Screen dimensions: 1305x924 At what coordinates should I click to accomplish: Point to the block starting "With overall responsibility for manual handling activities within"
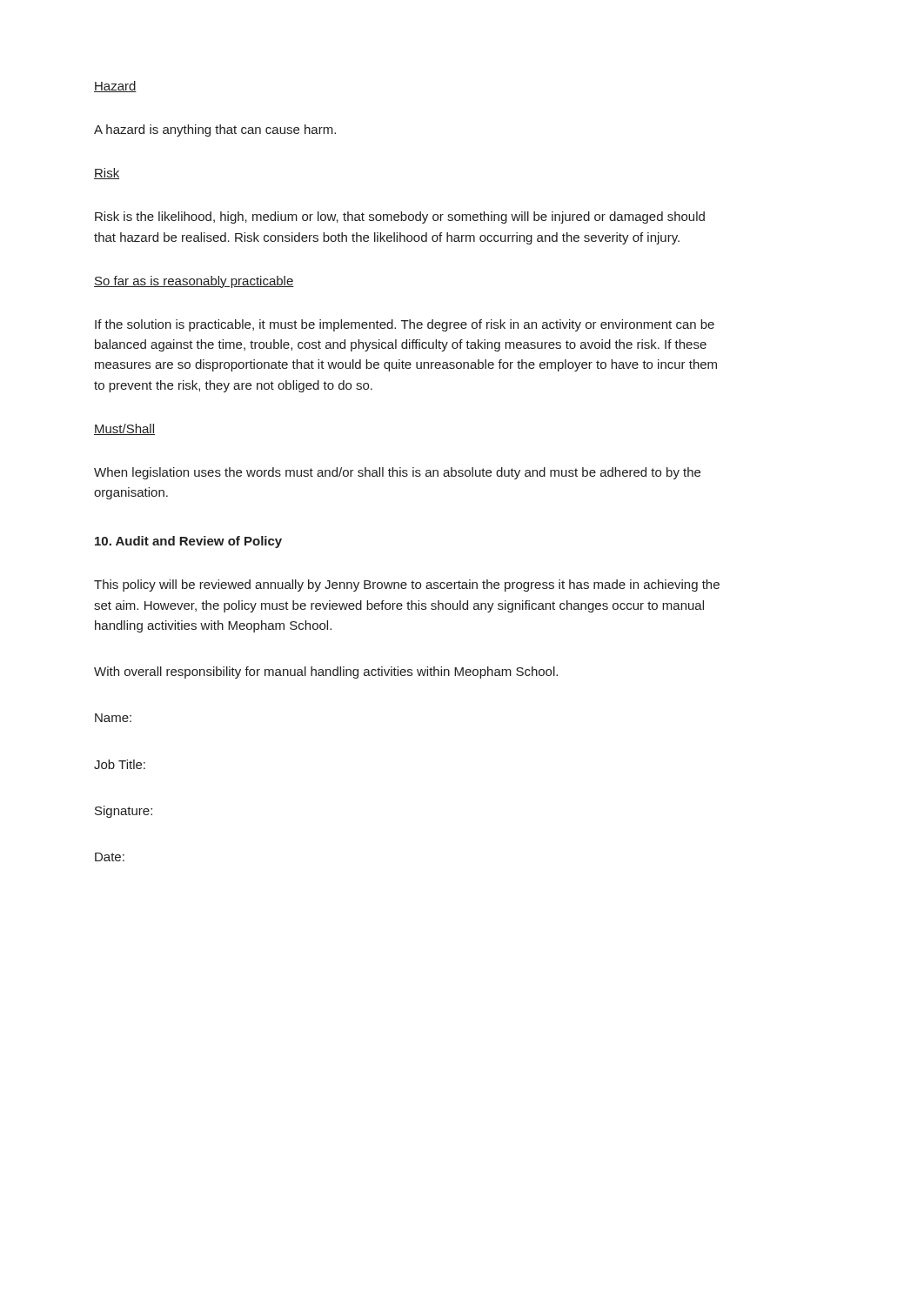[x=326, y=671]
